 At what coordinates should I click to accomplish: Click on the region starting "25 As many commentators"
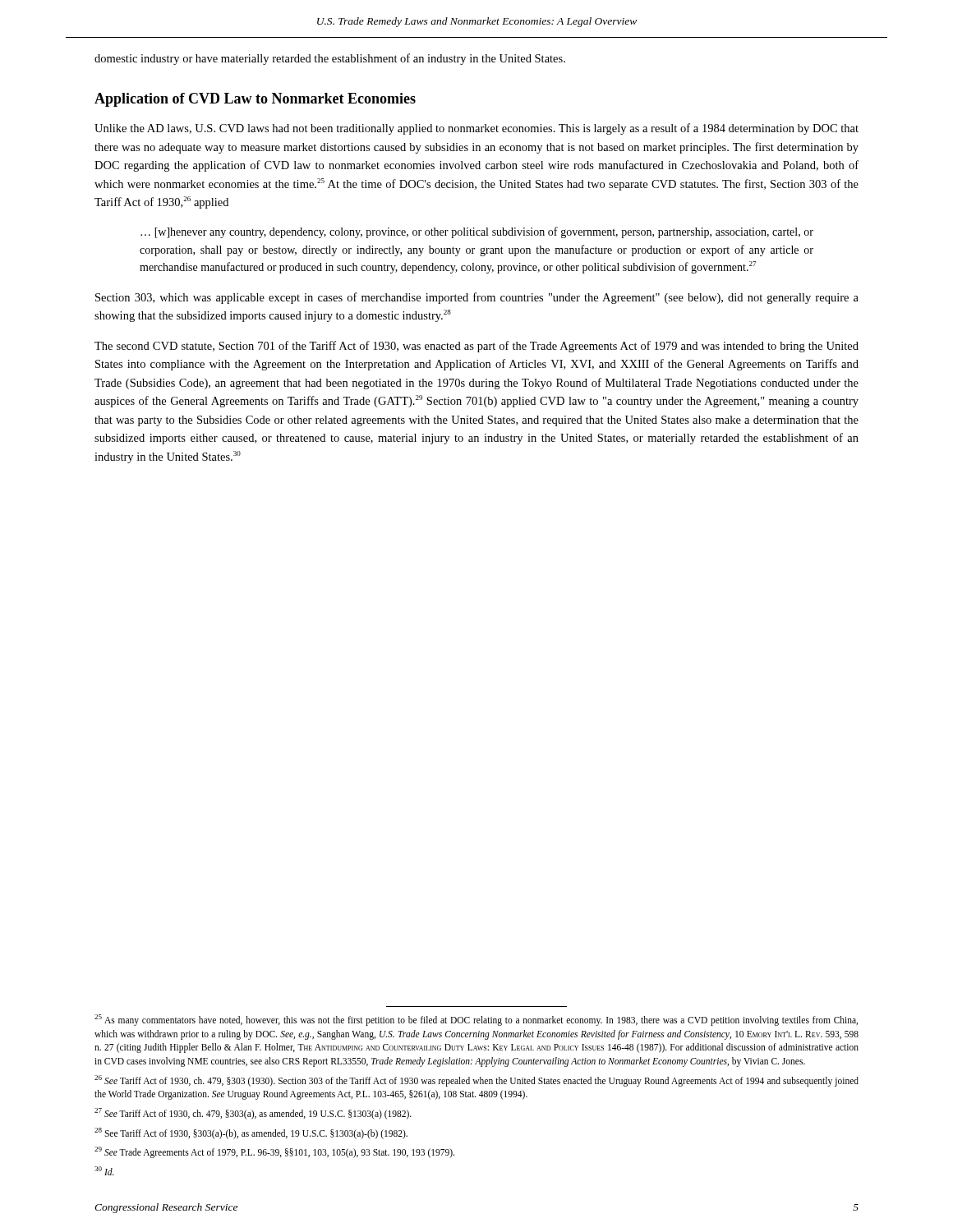[476, 1040]
